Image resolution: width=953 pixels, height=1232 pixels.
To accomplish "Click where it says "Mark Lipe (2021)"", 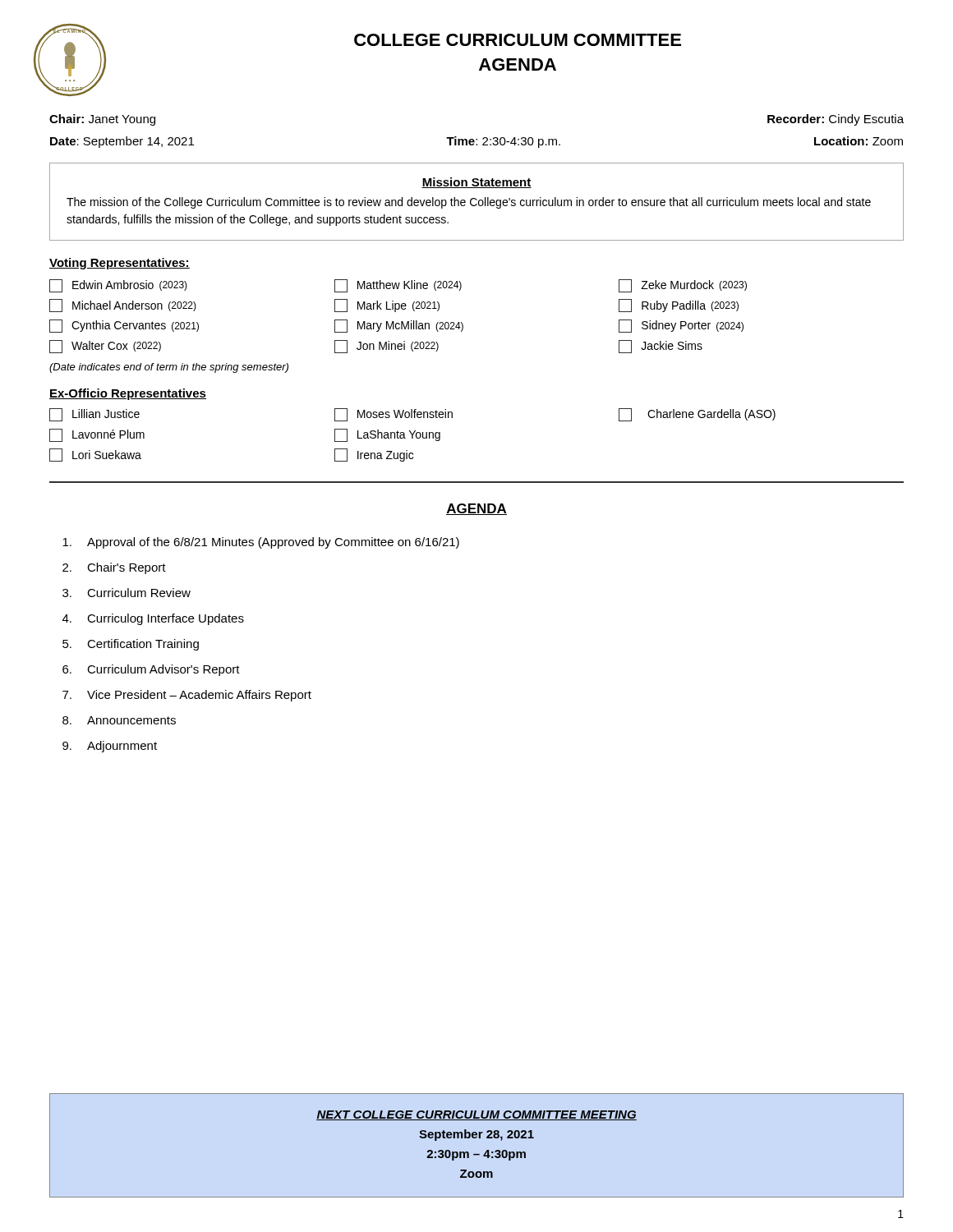I will tap(387, 306).
